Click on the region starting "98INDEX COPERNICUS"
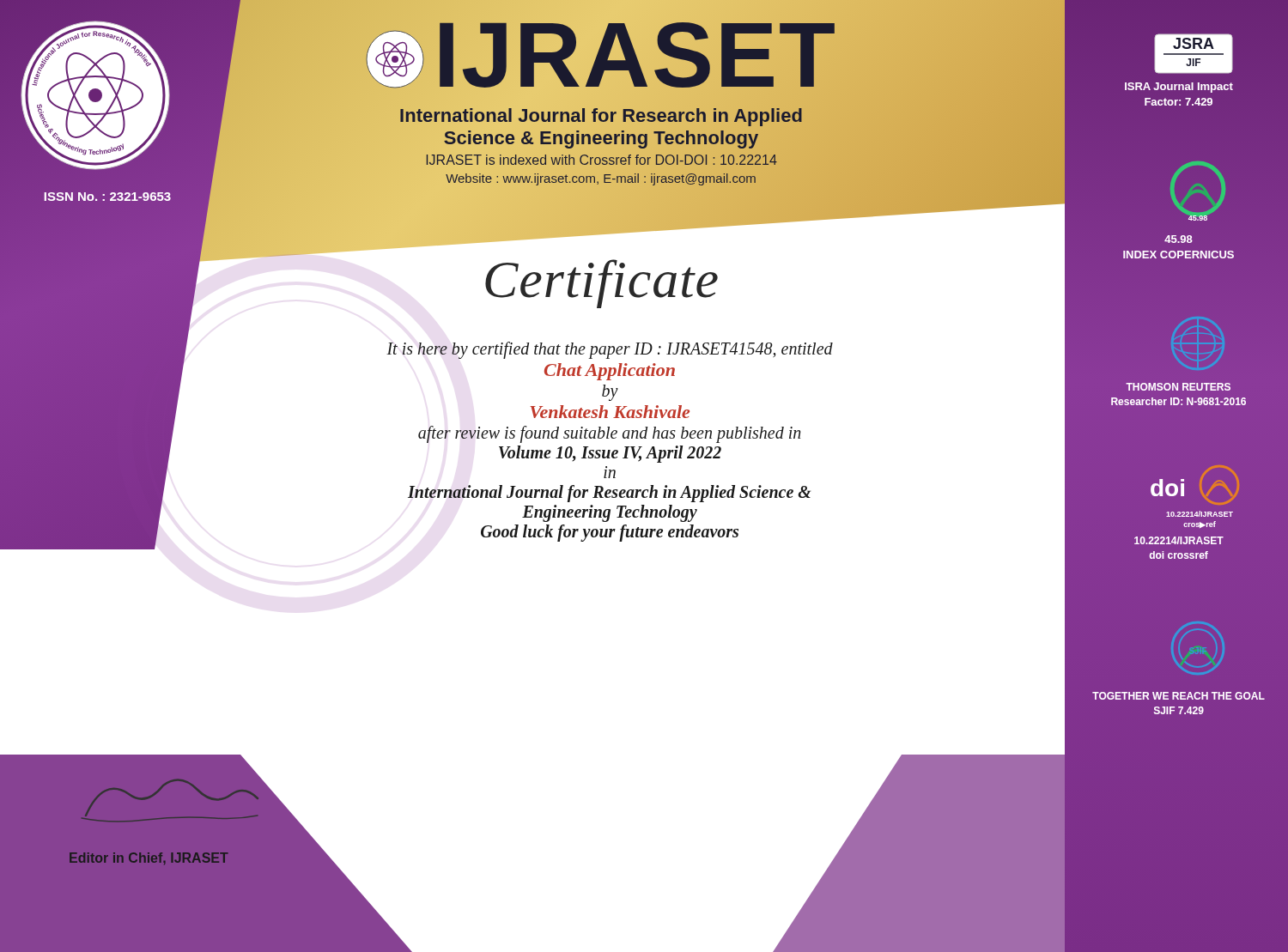This screenshot has height=952, width=1288. (1179, 247)
